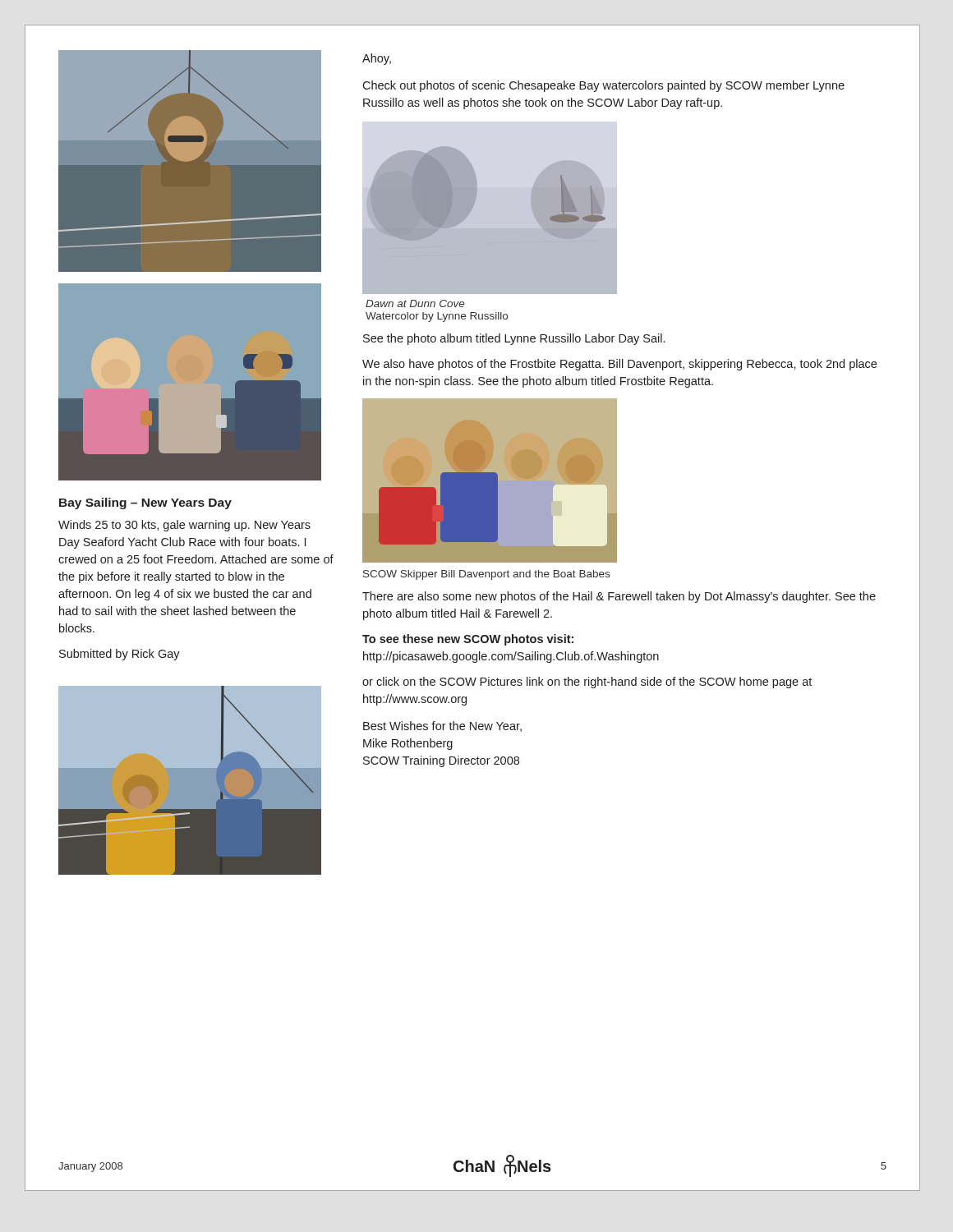This screenshot has width=953, height=1232.
Task: Find the block on this page that starts "Best Wishes for the New"
Action: pyautogui.click(x=442, y=743)
